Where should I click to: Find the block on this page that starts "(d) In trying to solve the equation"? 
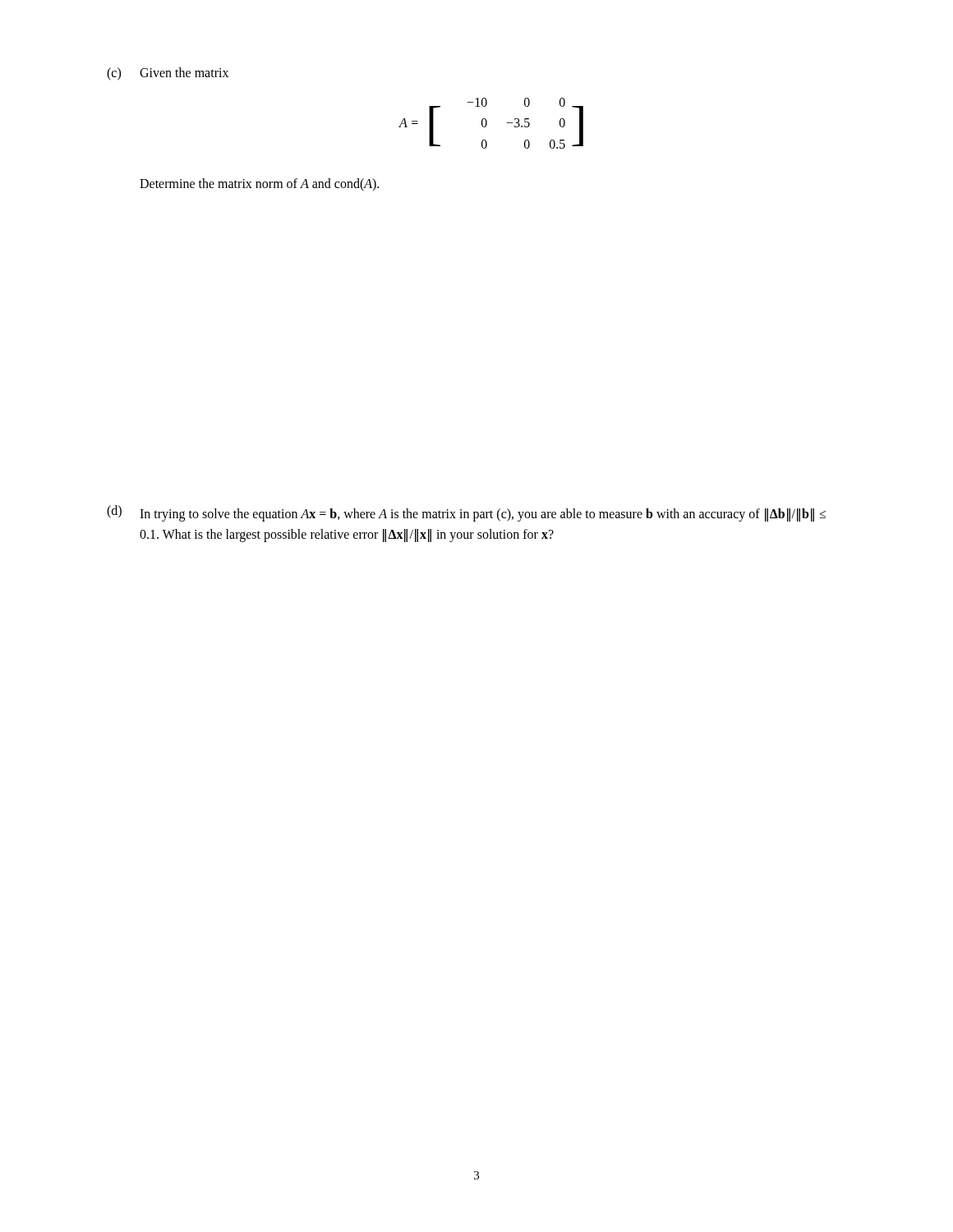point(476,524)
